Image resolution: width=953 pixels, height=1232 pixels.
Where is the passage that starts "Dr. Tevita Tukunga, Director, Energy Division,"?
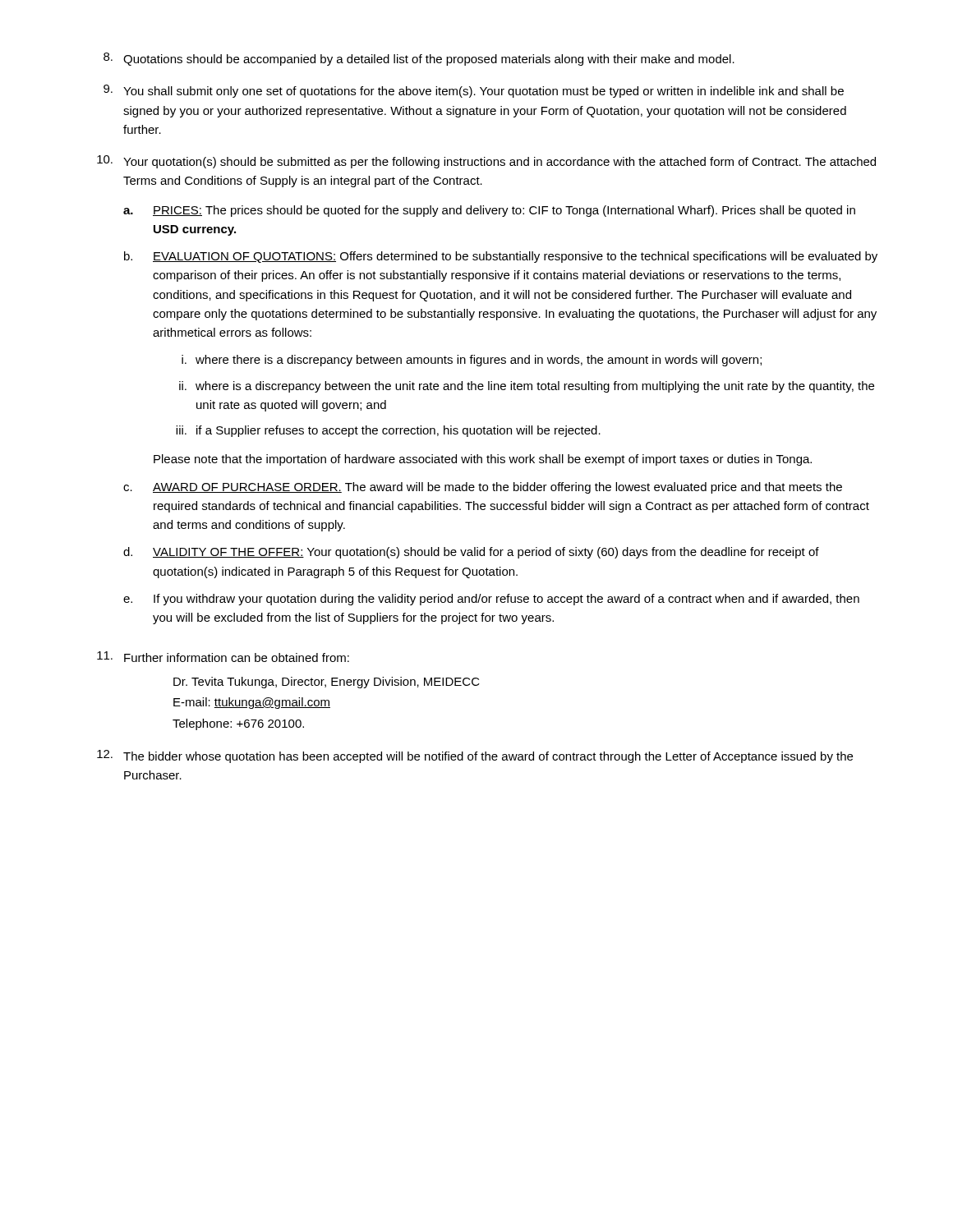coord(326,702)
